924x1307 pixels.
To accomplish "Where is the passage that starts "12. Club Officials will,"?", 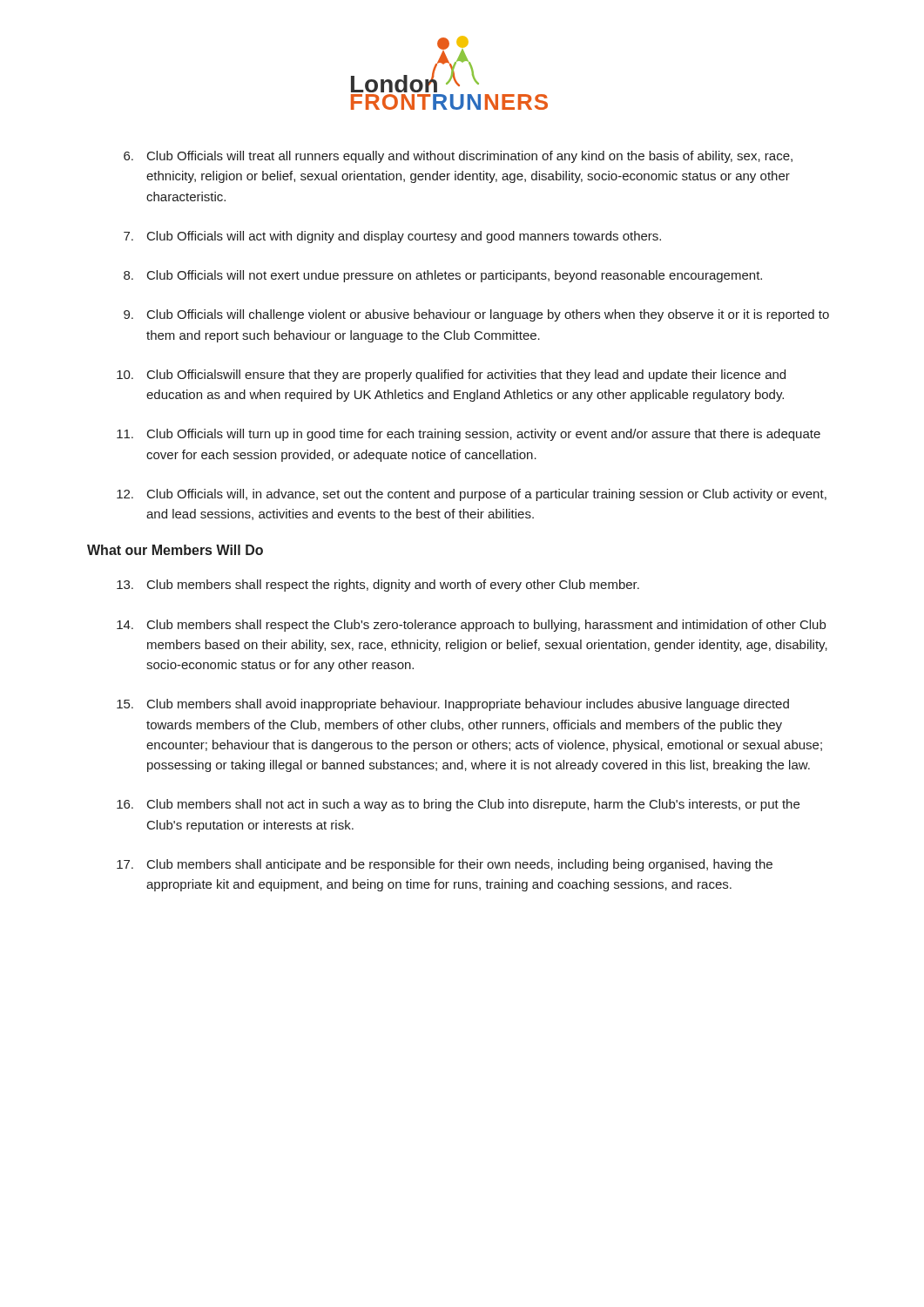I will (x=462, y=504).
